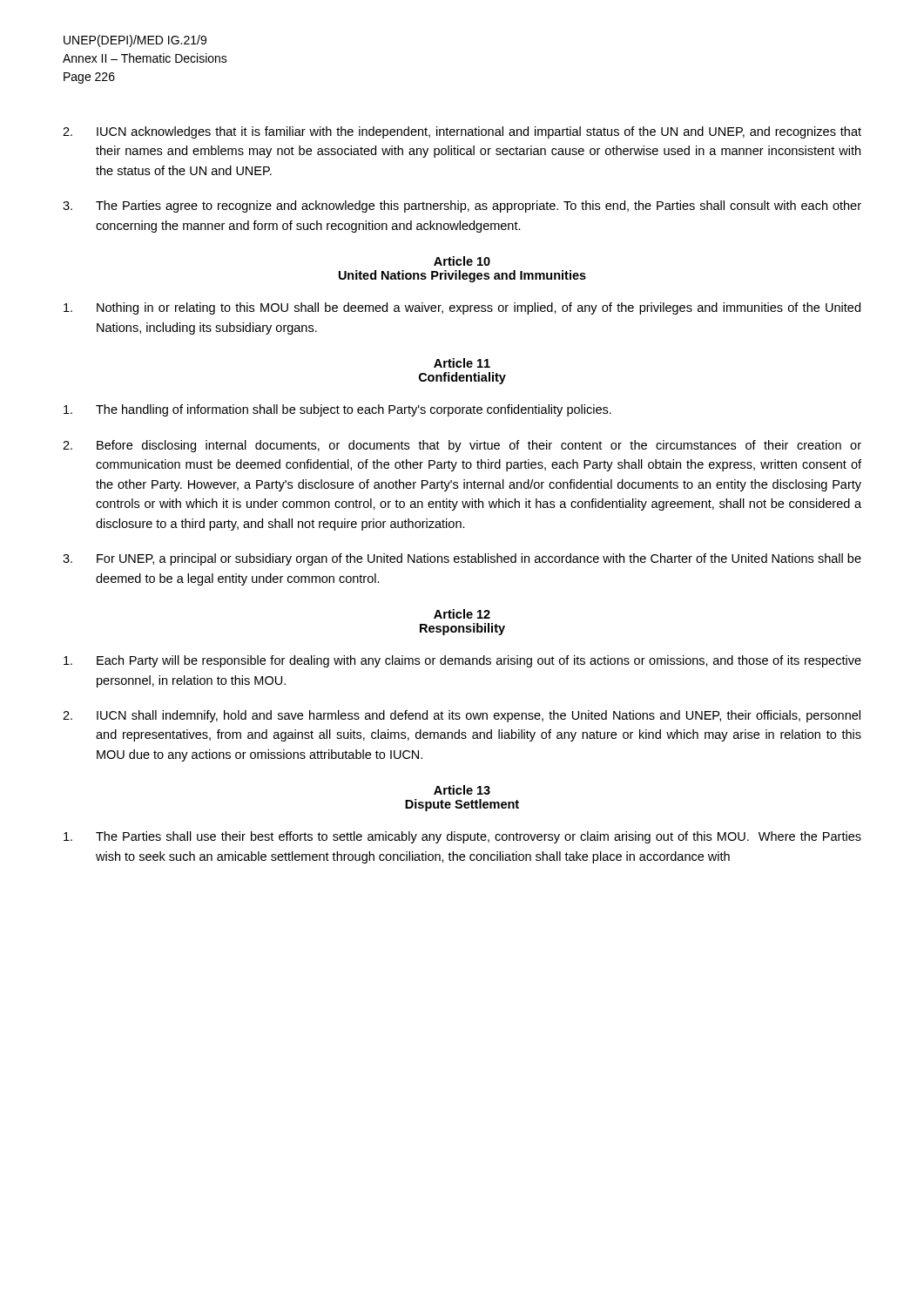Select the text starting "The handling of information shall"
Image resolution: width=924 pixels, height=1307 pixels.
[462, 410]
